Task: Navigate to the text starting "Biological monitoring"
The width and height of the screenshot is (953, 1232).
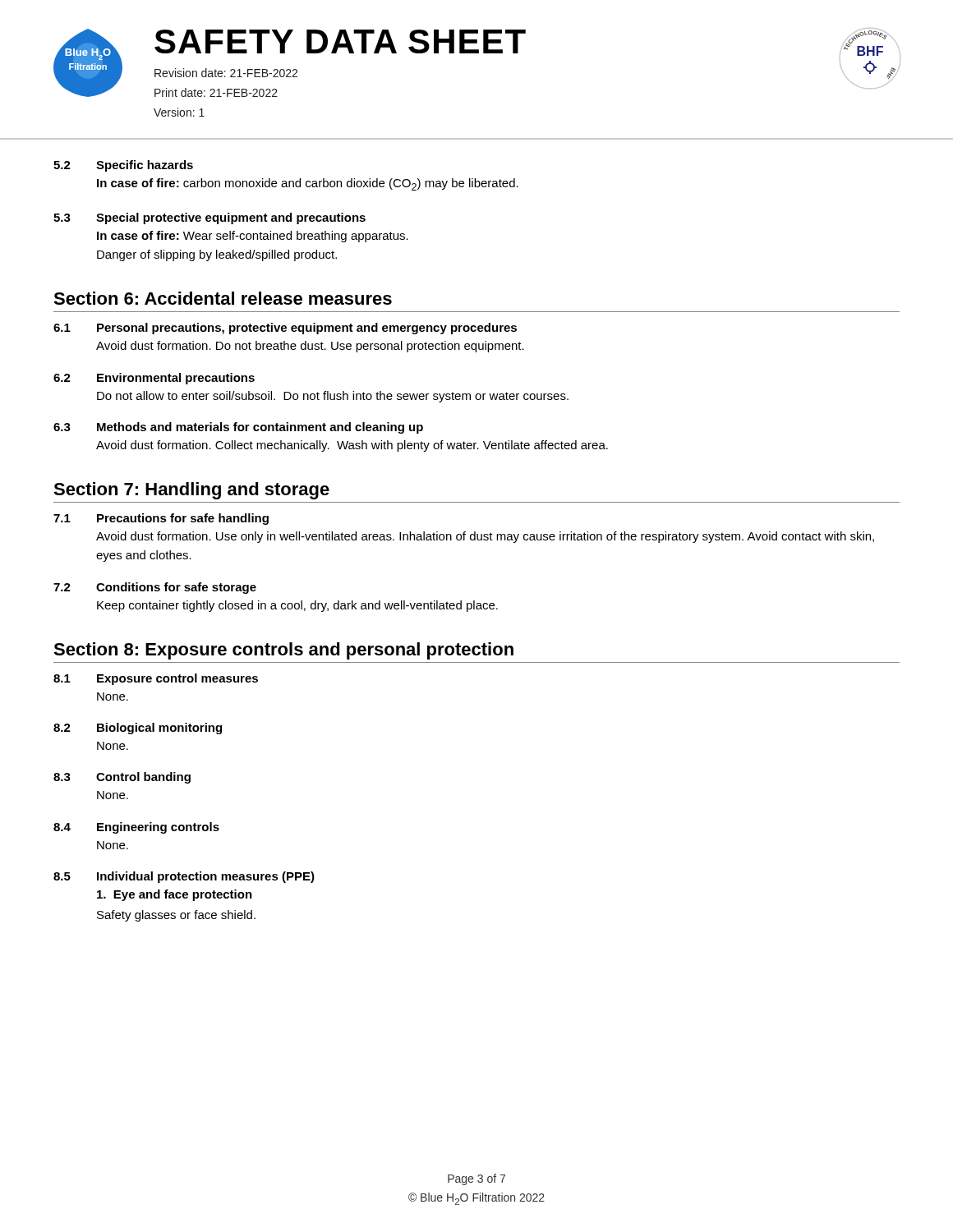Action: click(159, 727)
